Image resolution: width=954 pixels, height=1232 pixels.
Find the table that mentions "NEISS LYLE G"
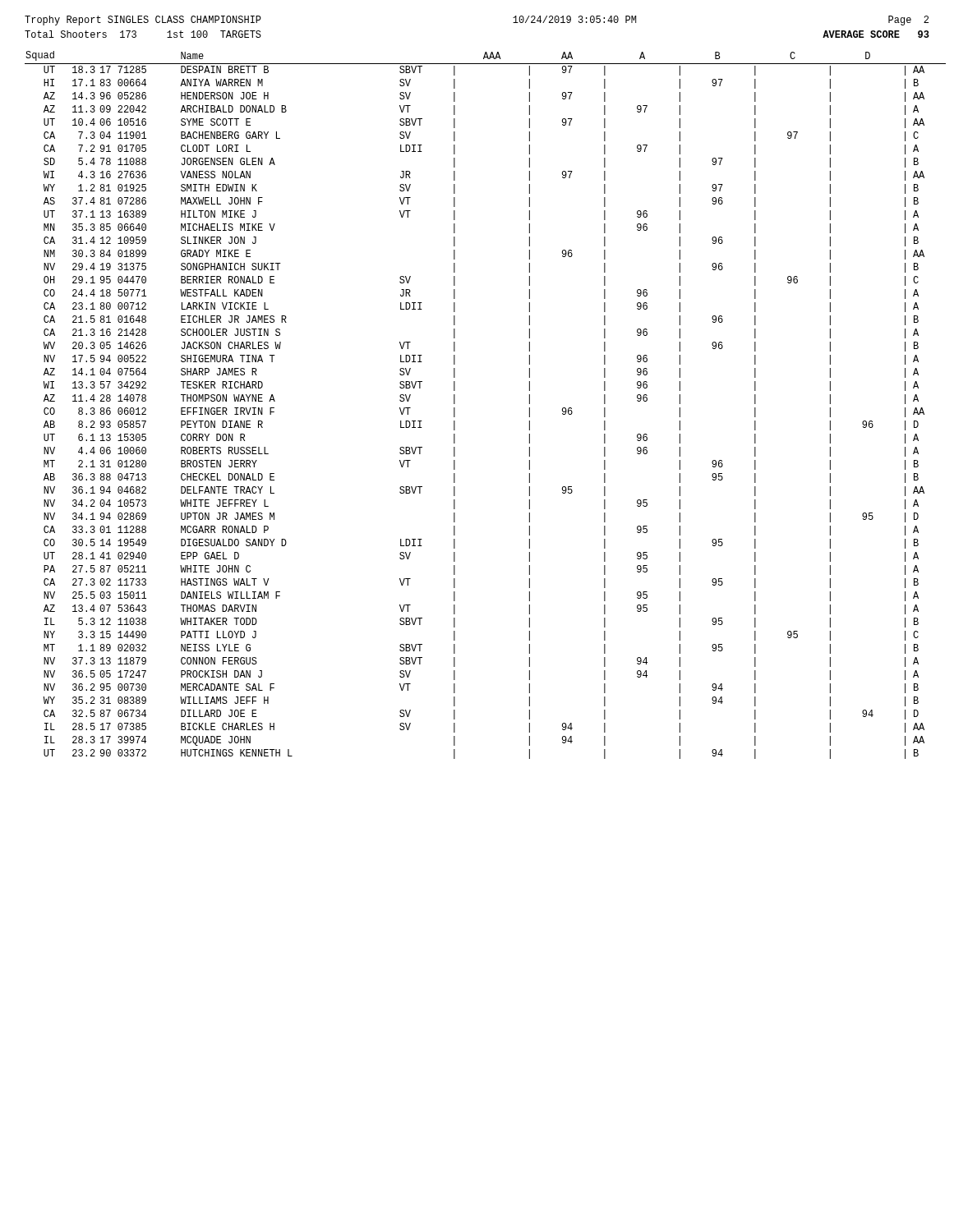[485, 405]
